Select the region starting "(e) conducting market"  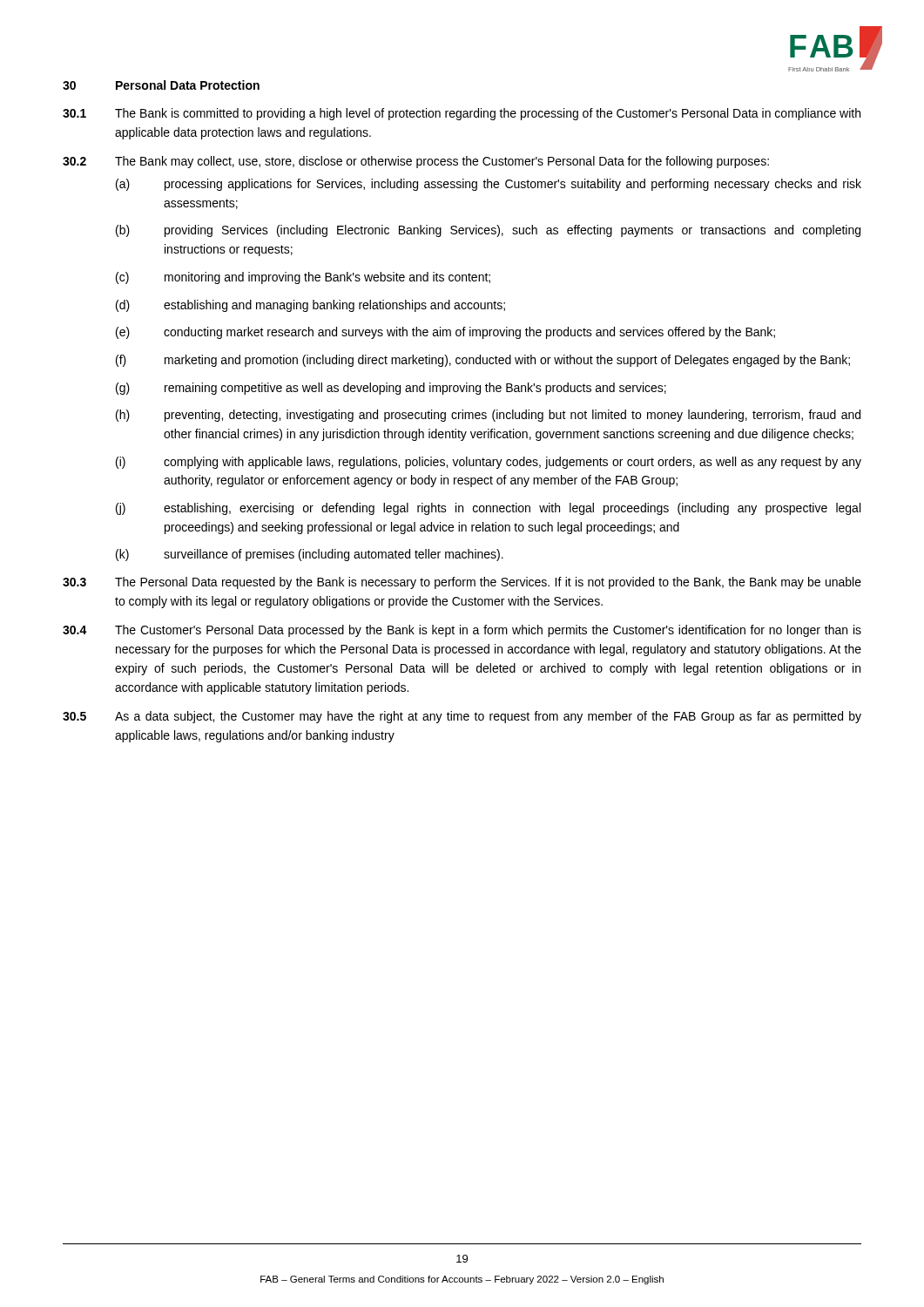coord(488,333)
